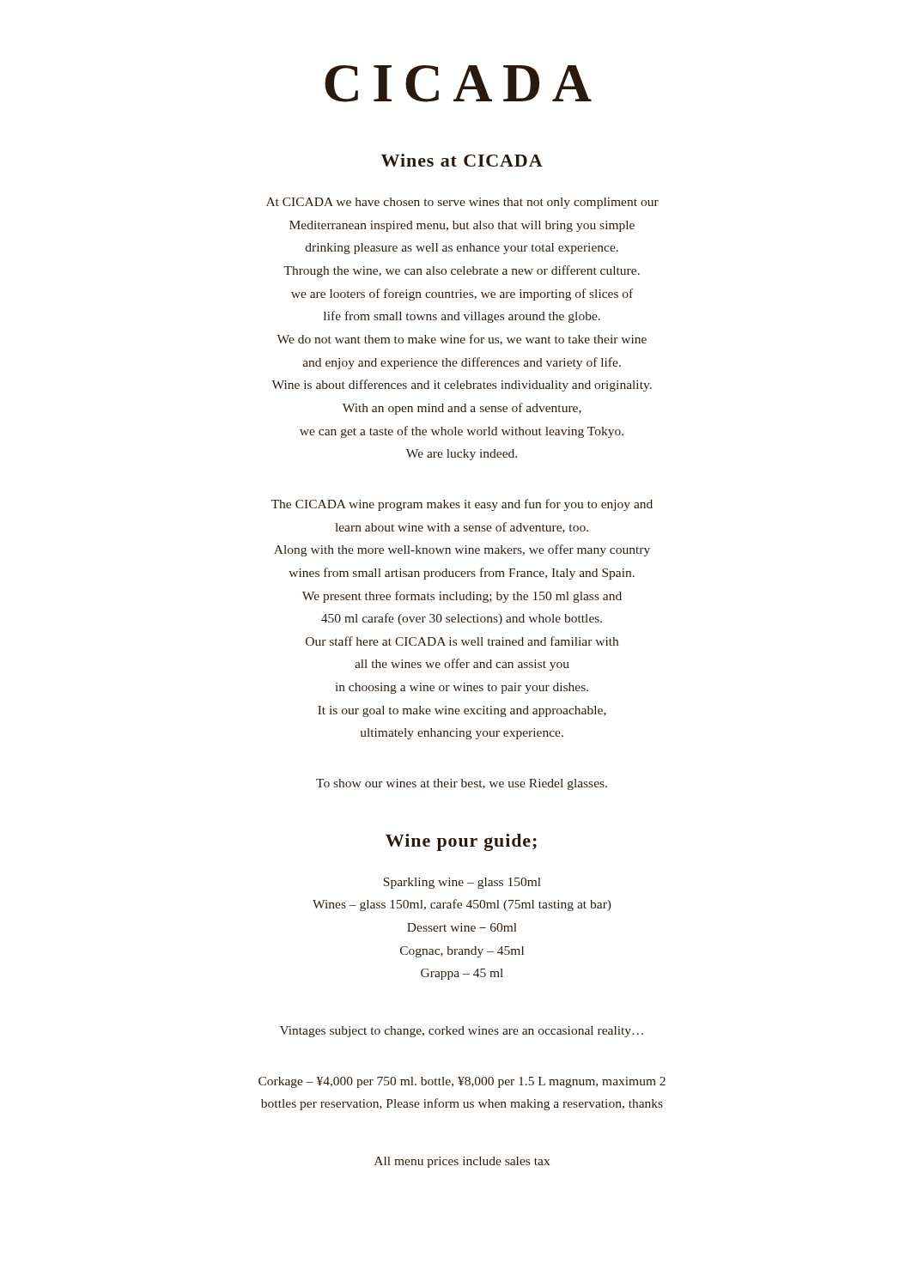This screenshot has width=924, height=1288.
Task: Click where it says "Wines at cicada"
Action: tap(462, 160)
